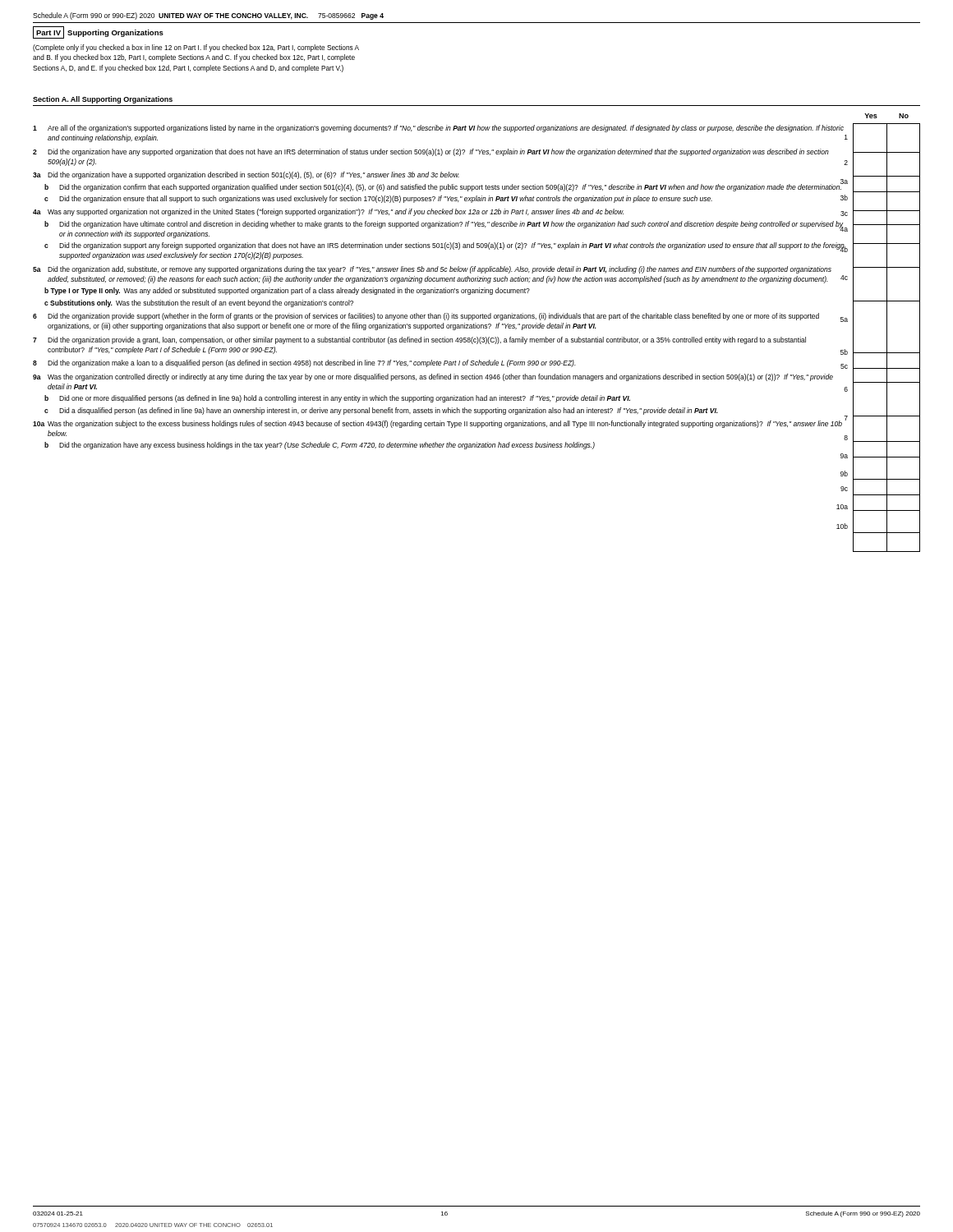Point to the block beginning "b Did one or more"
The image size is (953, 1232).
coord(338,399)
